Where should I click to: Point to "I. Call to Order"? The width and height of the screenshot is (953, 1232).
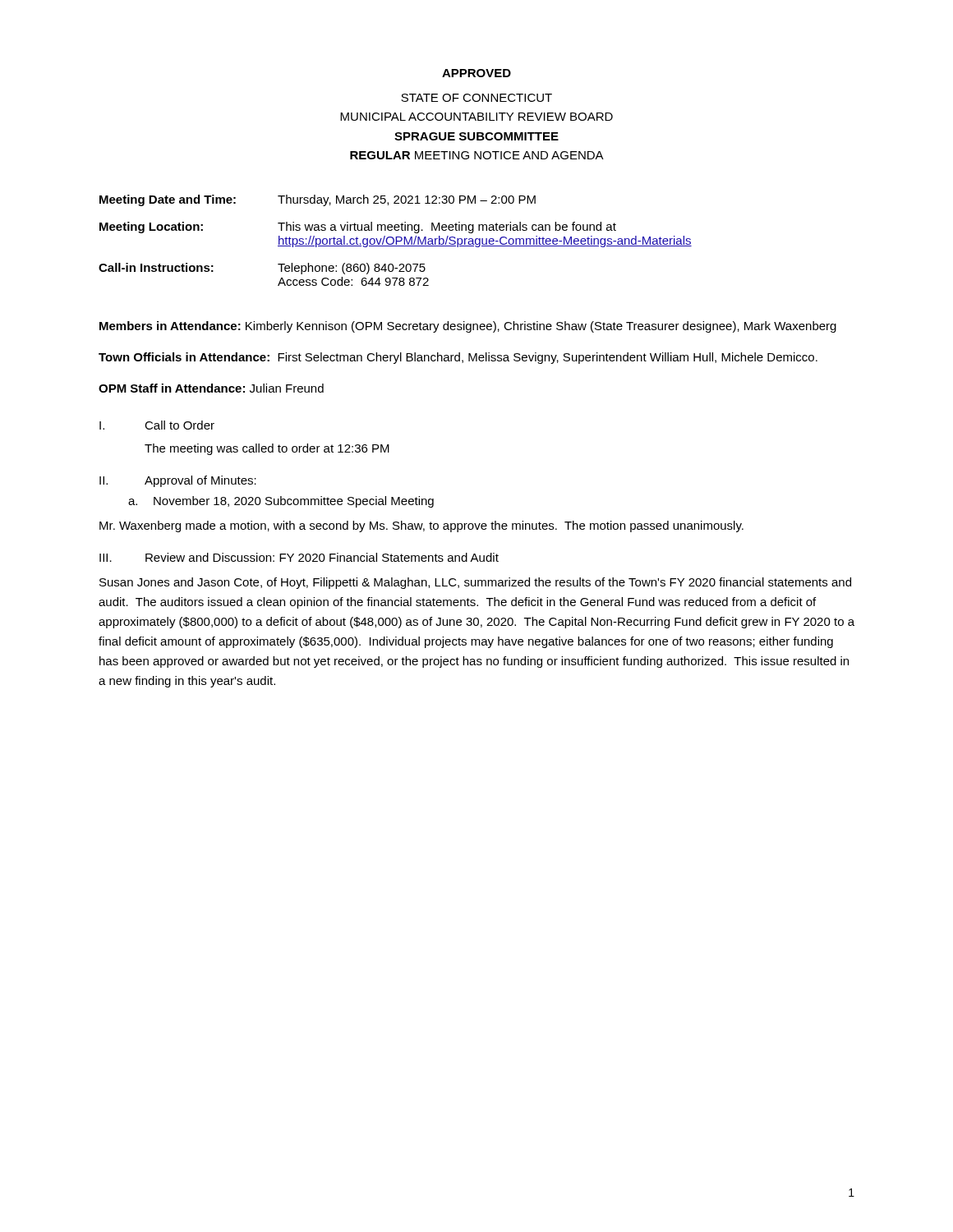pos(157,425)
